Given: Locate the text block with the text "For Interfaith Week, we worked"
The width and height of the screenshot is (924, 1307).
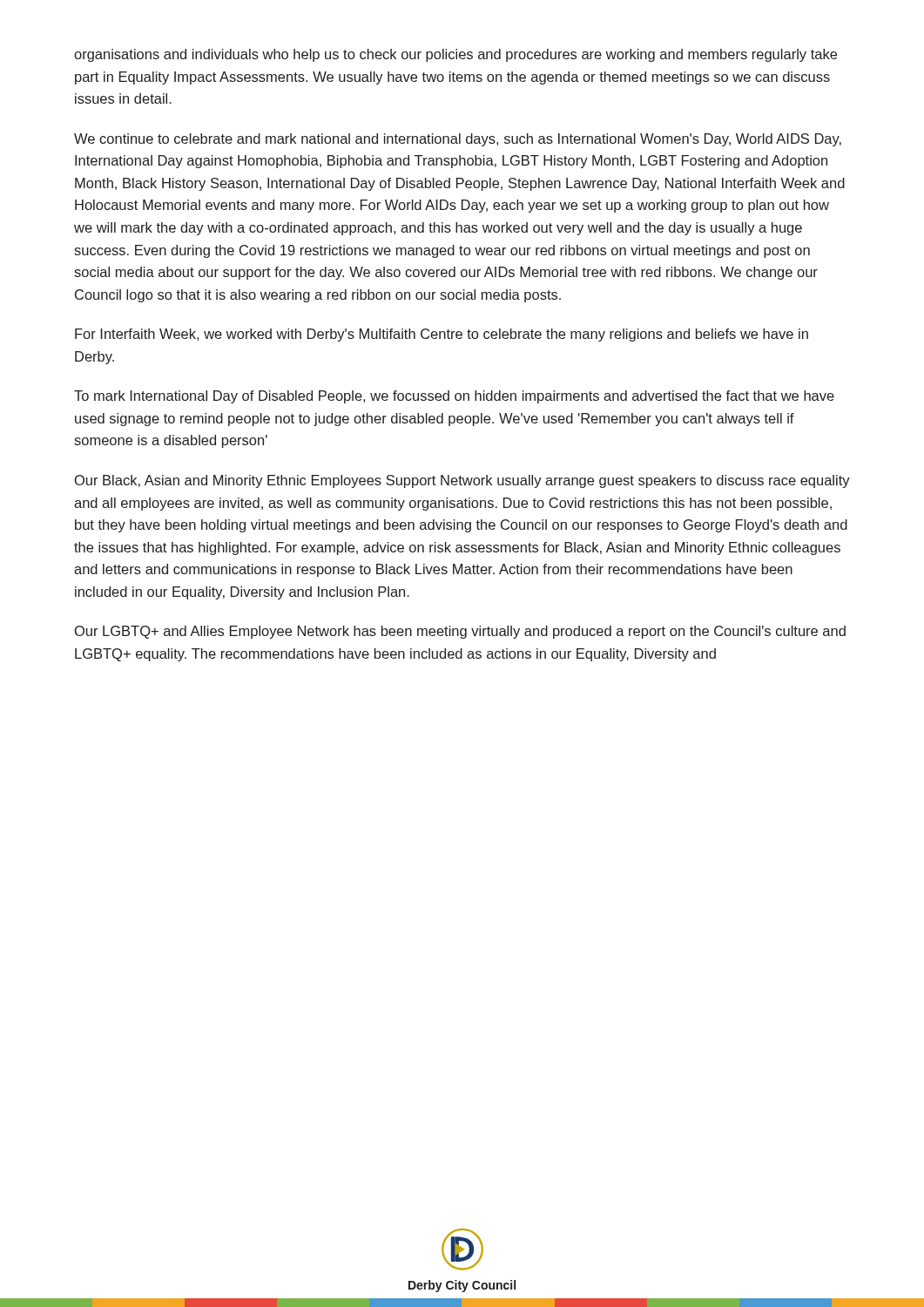Looking at the screenshot, I should (x=441, y=345).
